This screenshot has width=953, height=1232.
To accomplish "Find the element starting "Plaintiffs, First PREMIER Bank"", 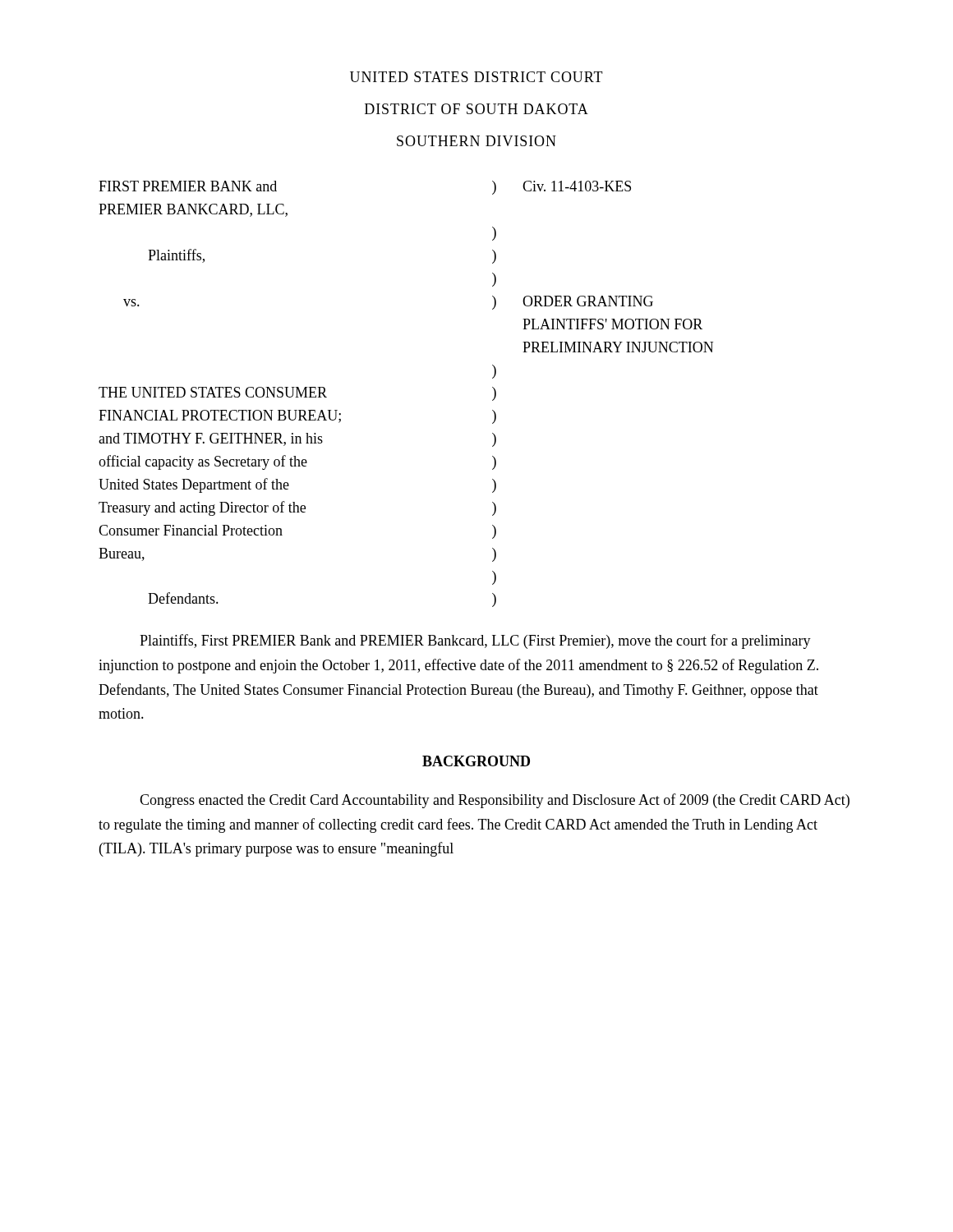I will point(459,677).
